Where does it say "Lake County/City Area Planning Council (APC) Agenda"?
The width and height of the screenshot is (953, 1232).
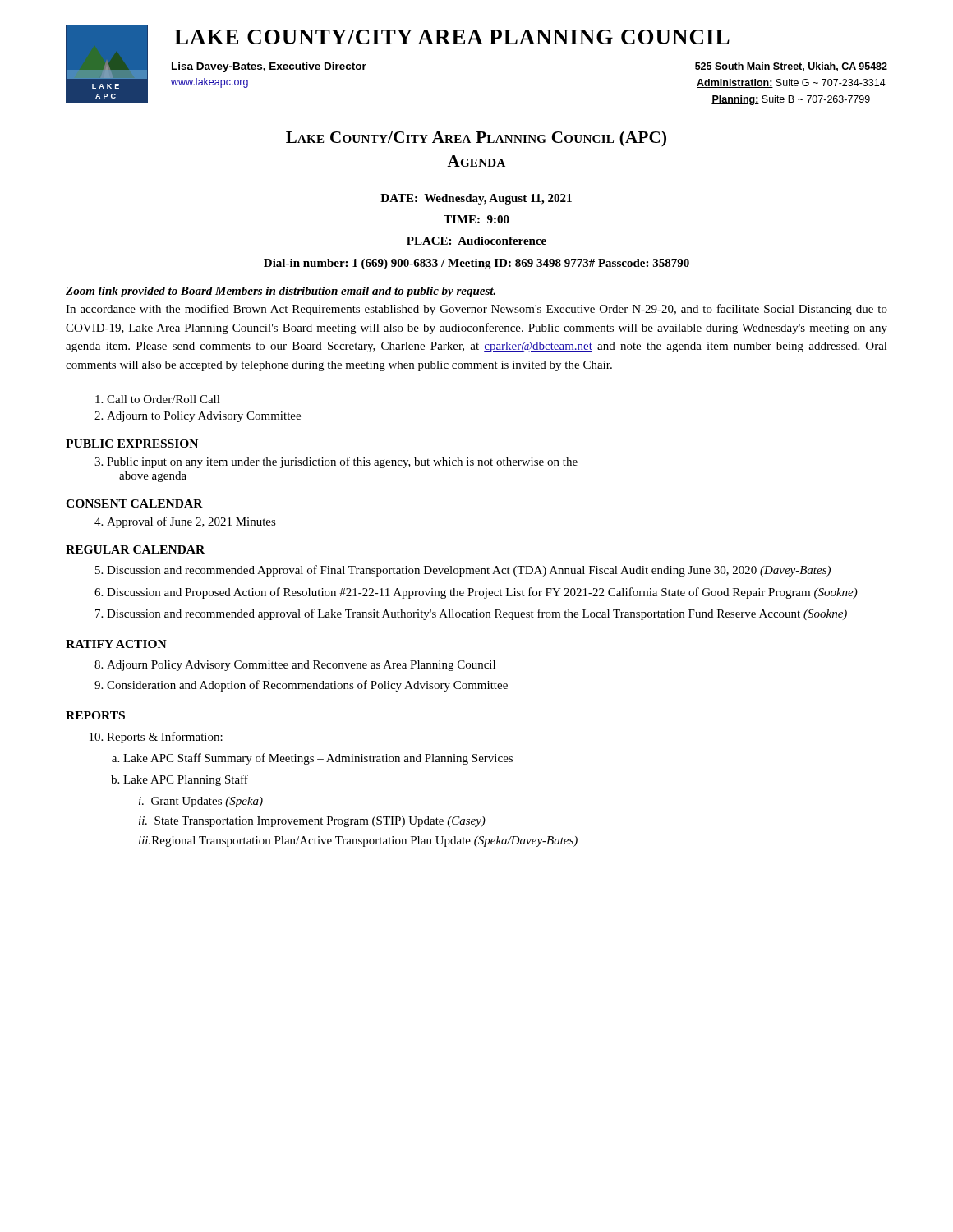pyautogui.click(x=476, y=150)
